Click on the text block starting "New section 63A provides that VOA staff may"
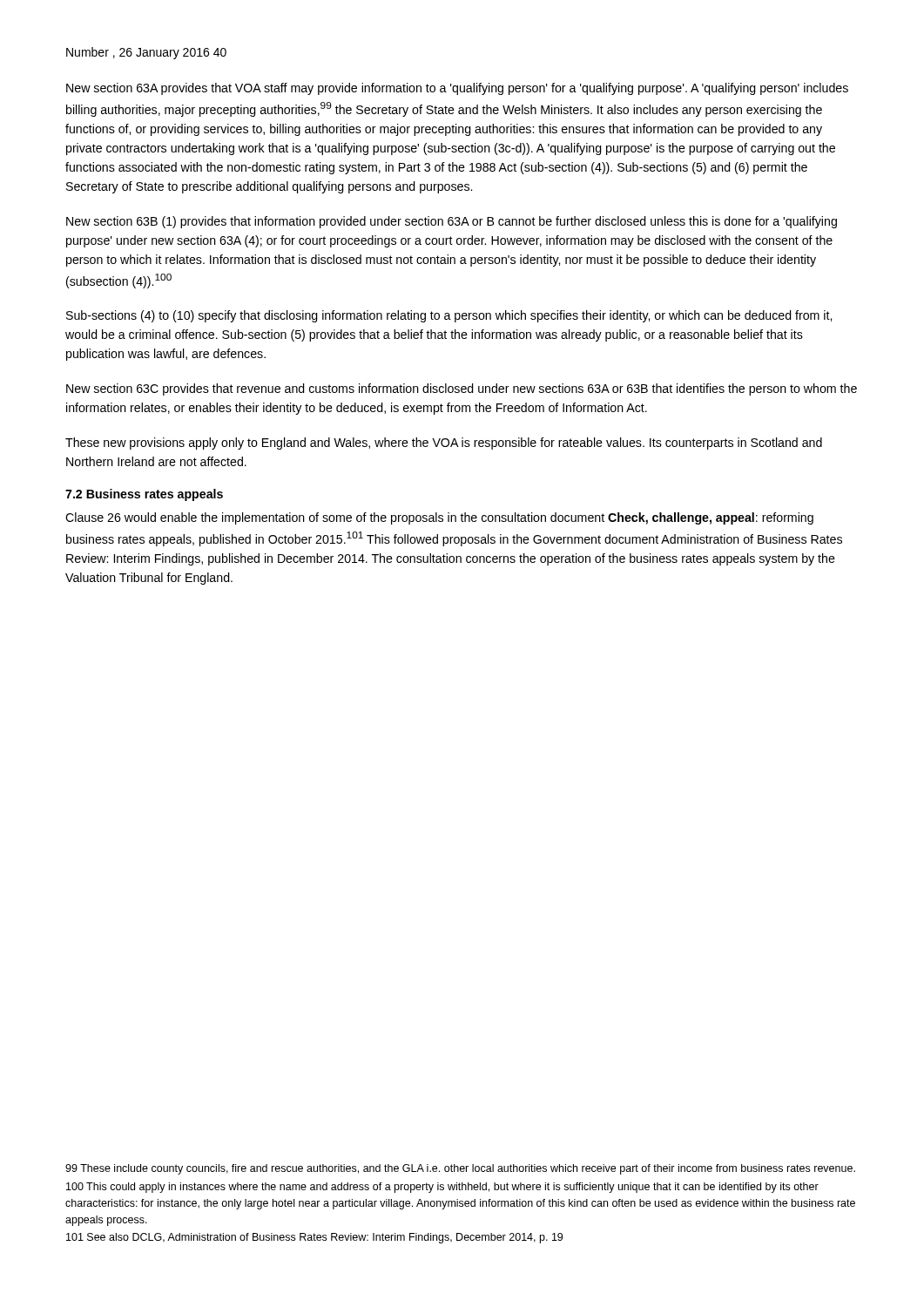 coord(457,137)
